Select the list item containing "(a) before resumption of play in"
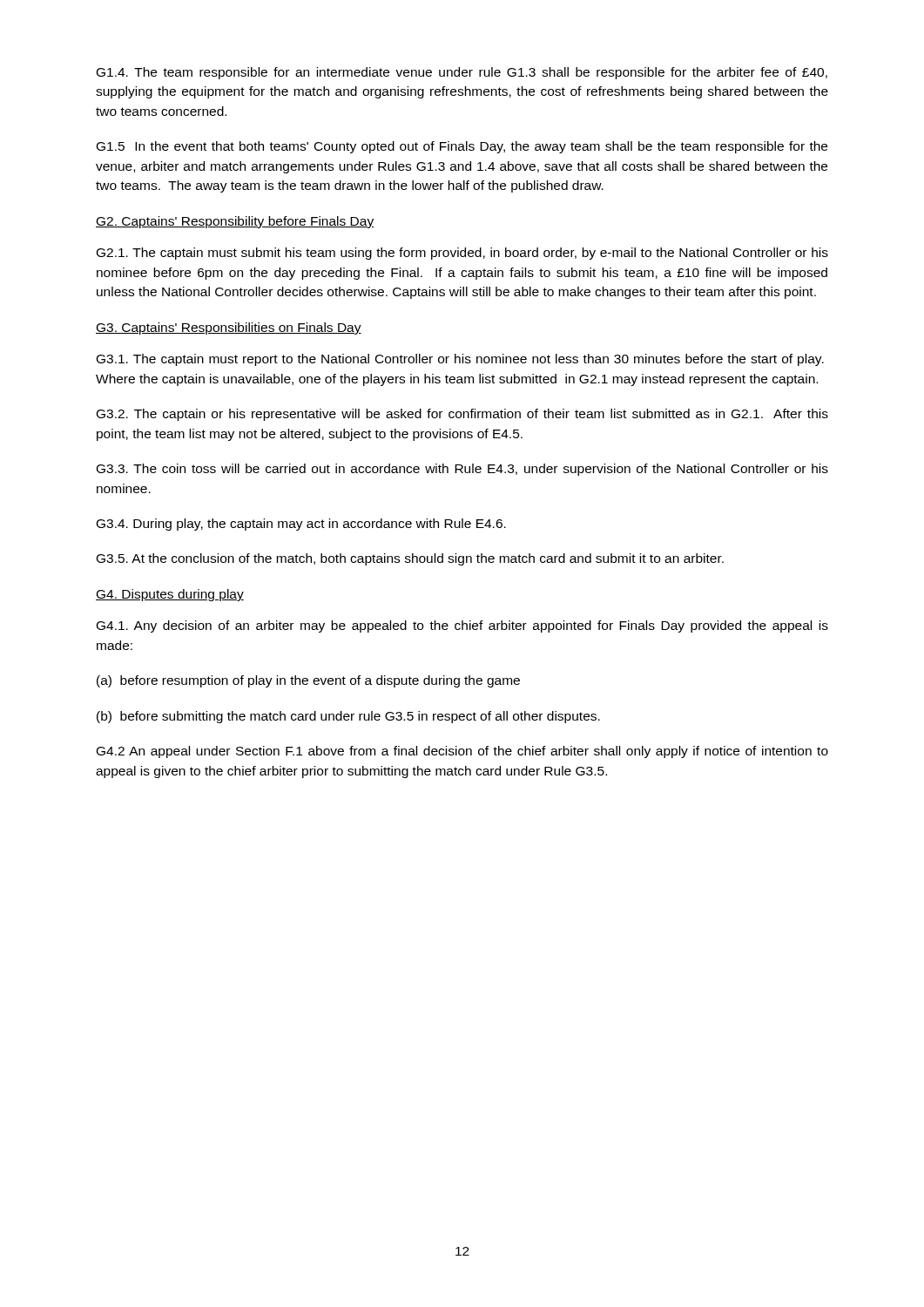Screen dimensions: 1307x924 coord(308,680)
